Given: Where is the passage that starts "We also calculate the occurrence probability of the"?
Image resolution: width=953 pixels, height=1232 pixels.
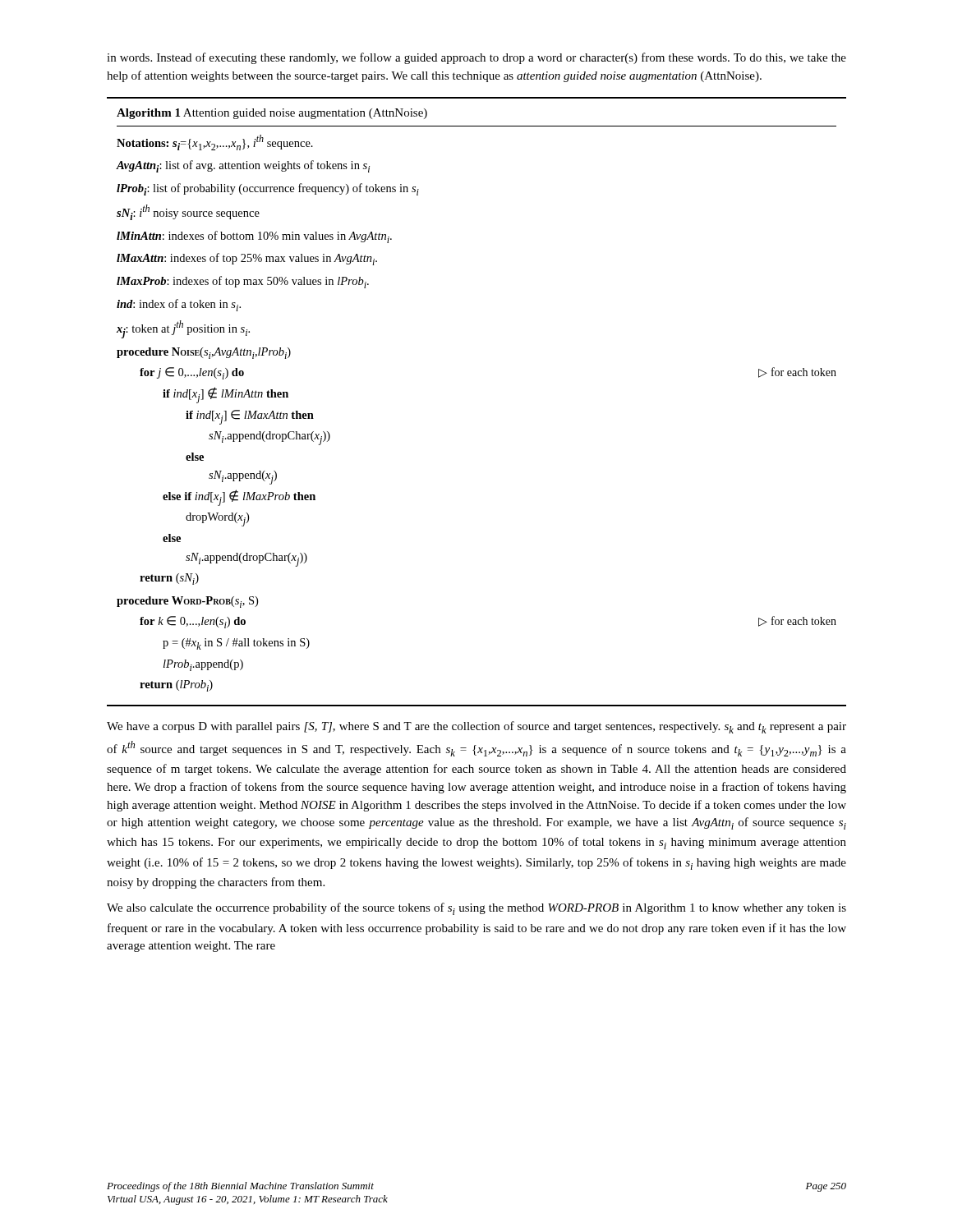Looking at the screenshot, I should pyautogui.click(x=476, y=927).
